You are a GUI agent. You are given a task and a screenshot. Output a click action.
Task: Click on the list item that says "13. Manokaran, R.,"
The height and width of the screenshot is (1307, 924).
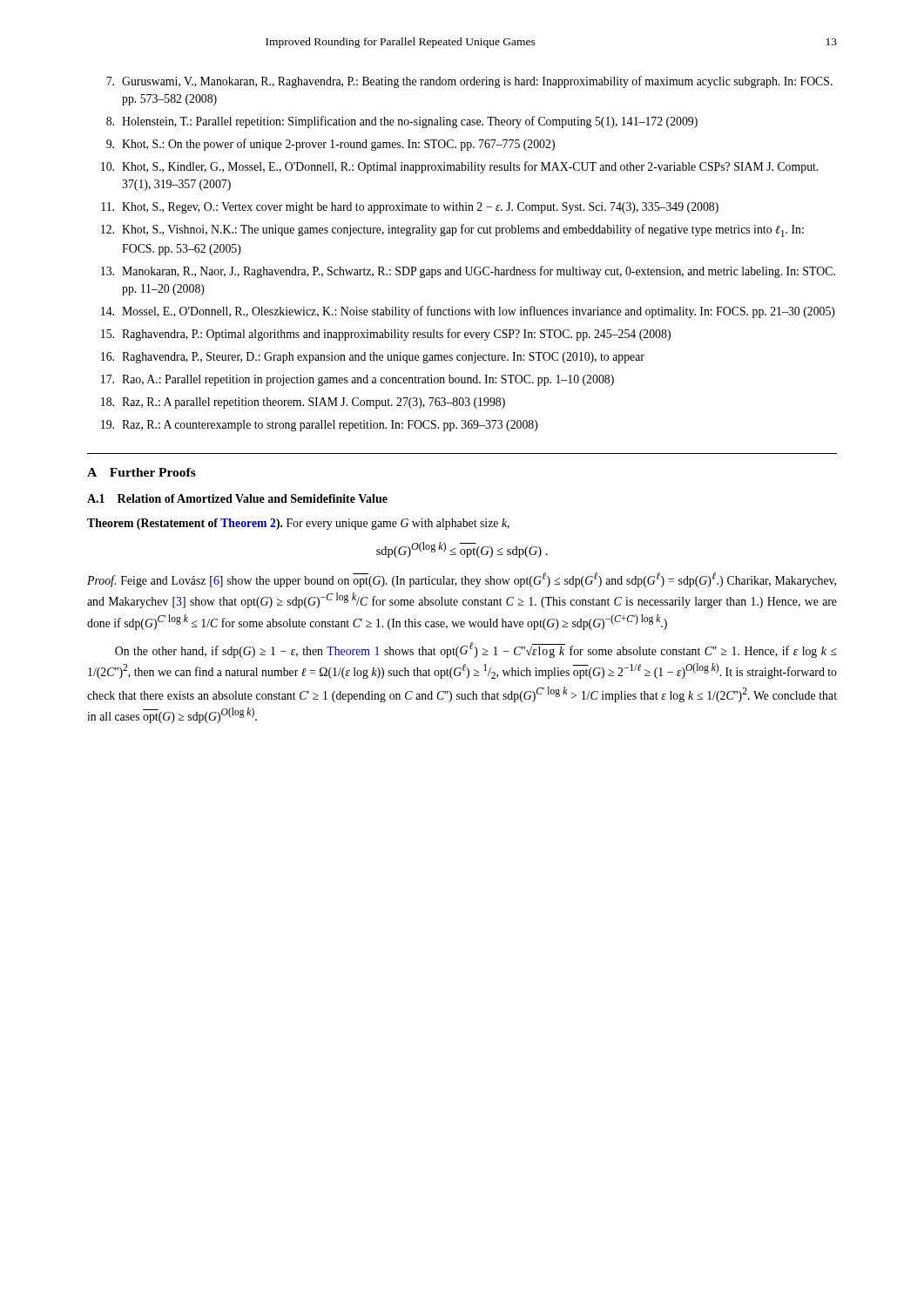point(462,281)
